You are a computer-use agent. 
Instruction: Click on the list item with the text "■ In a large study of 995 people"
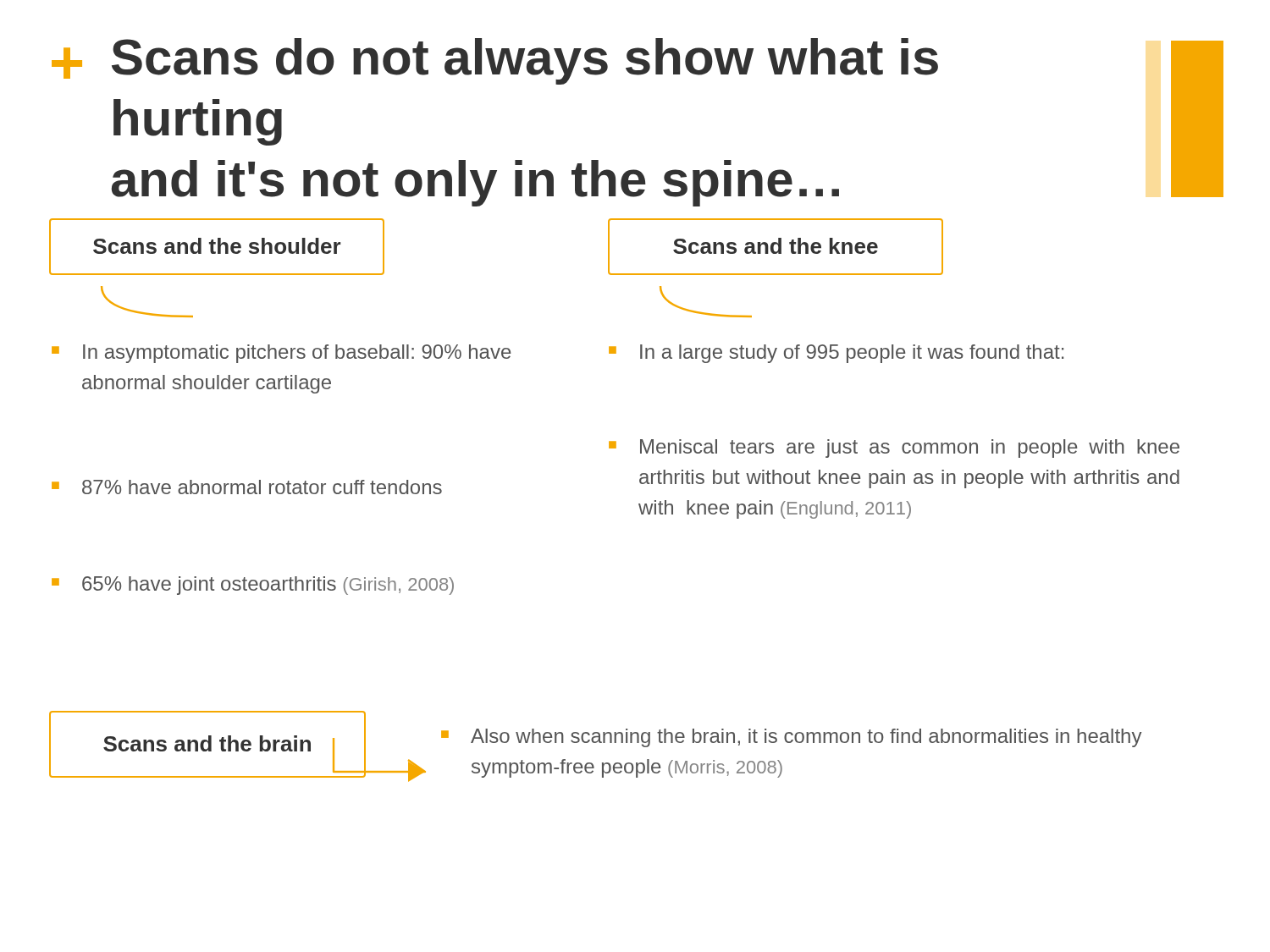point(837,351)
